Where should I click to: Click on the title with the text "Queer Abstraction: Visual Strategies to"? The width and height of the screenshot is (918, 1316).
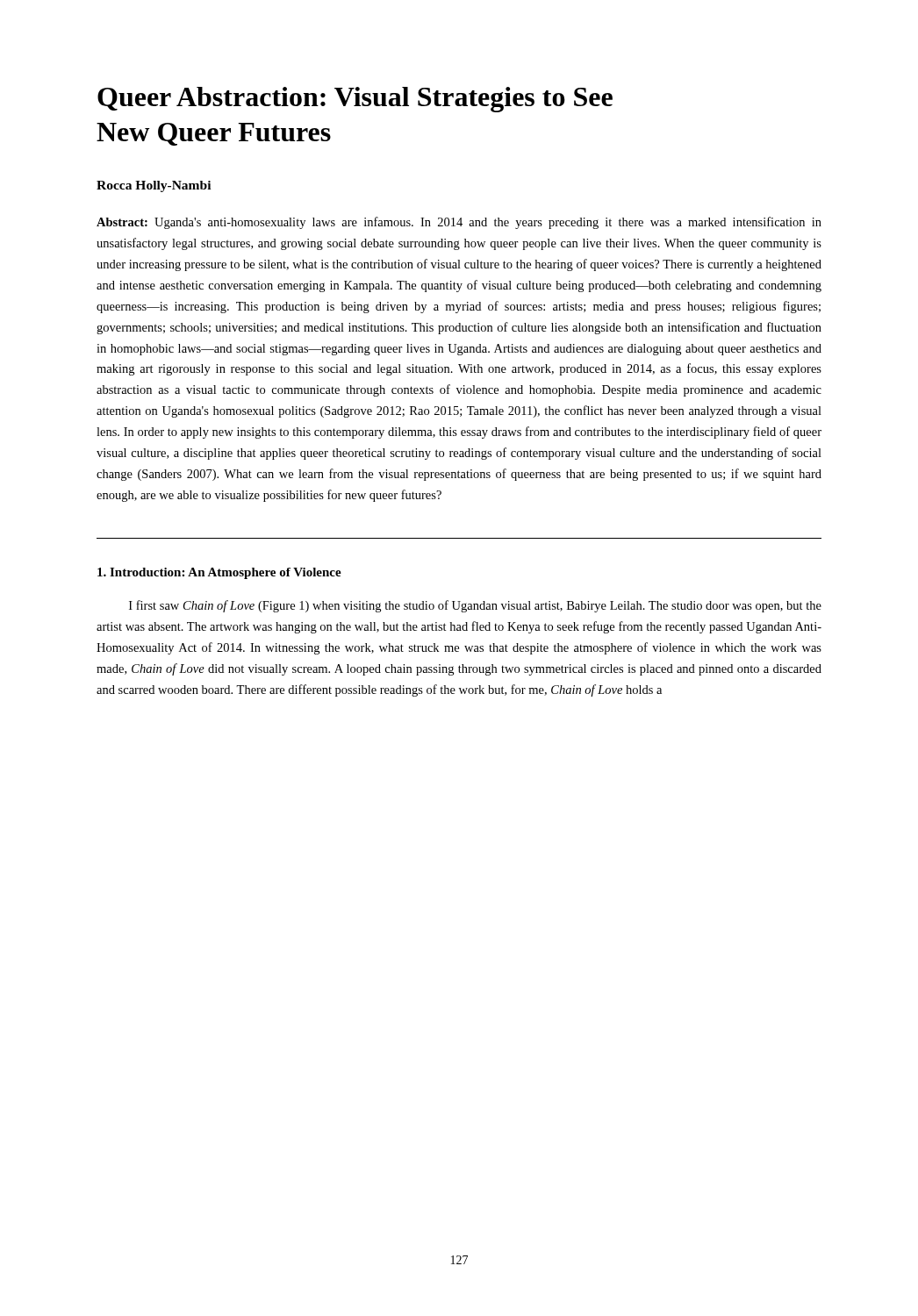[x=459, y=114]
